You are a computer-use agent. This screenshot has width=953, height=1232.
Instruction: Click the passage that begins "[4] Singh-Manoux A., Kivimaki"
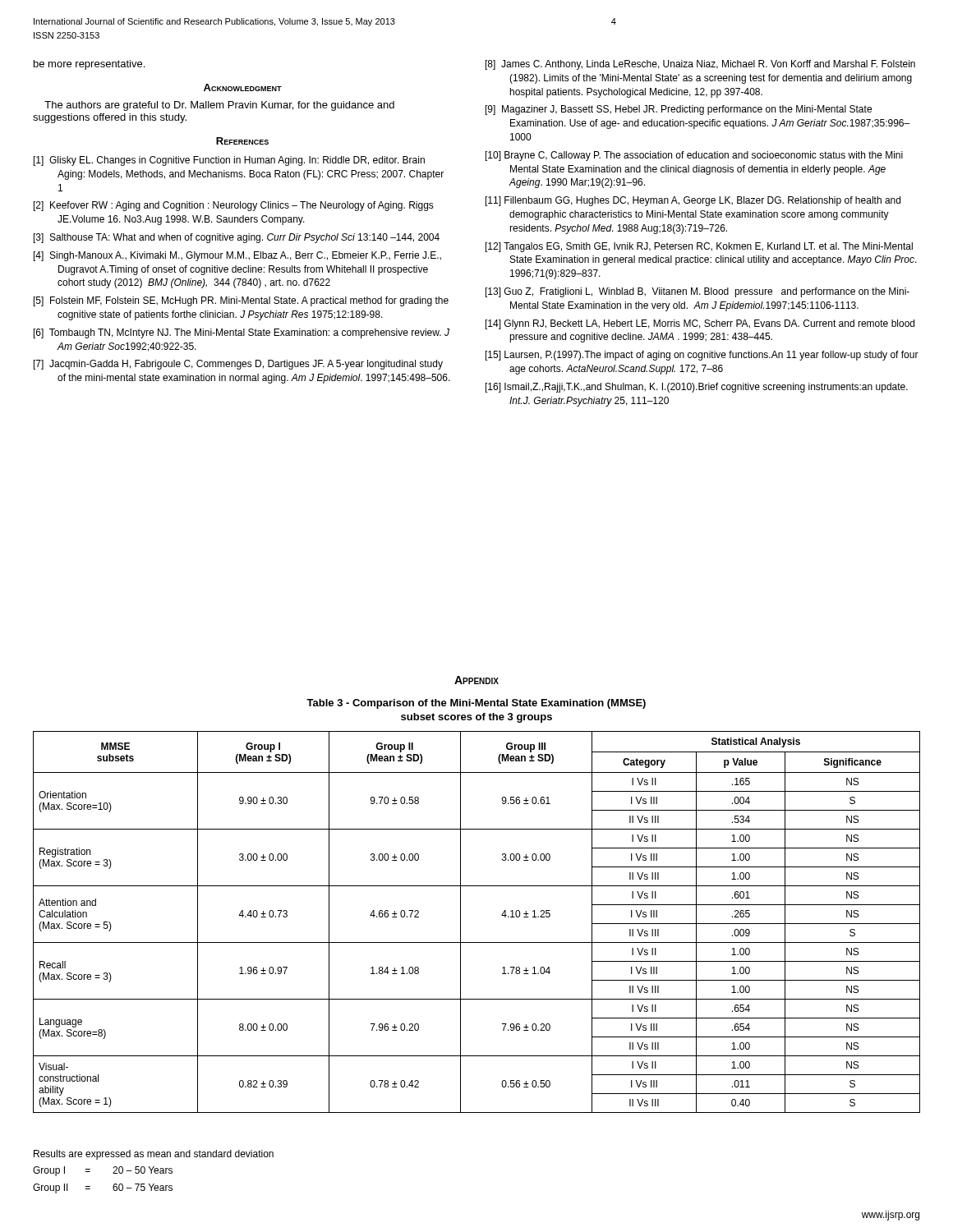[237, 269]
